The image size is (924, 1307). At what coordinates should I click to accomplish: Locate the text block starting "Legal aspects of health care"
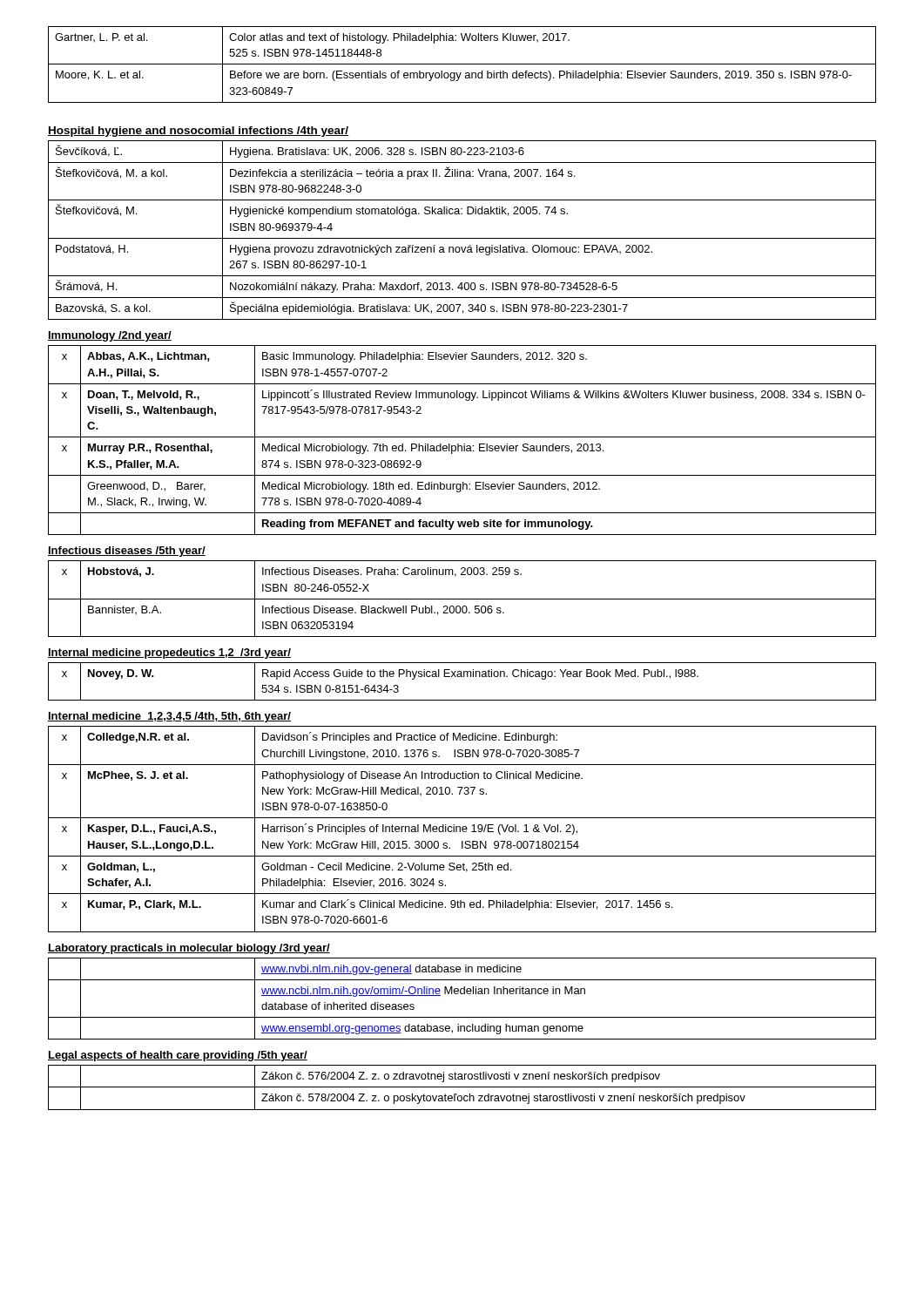point(178,1055)
